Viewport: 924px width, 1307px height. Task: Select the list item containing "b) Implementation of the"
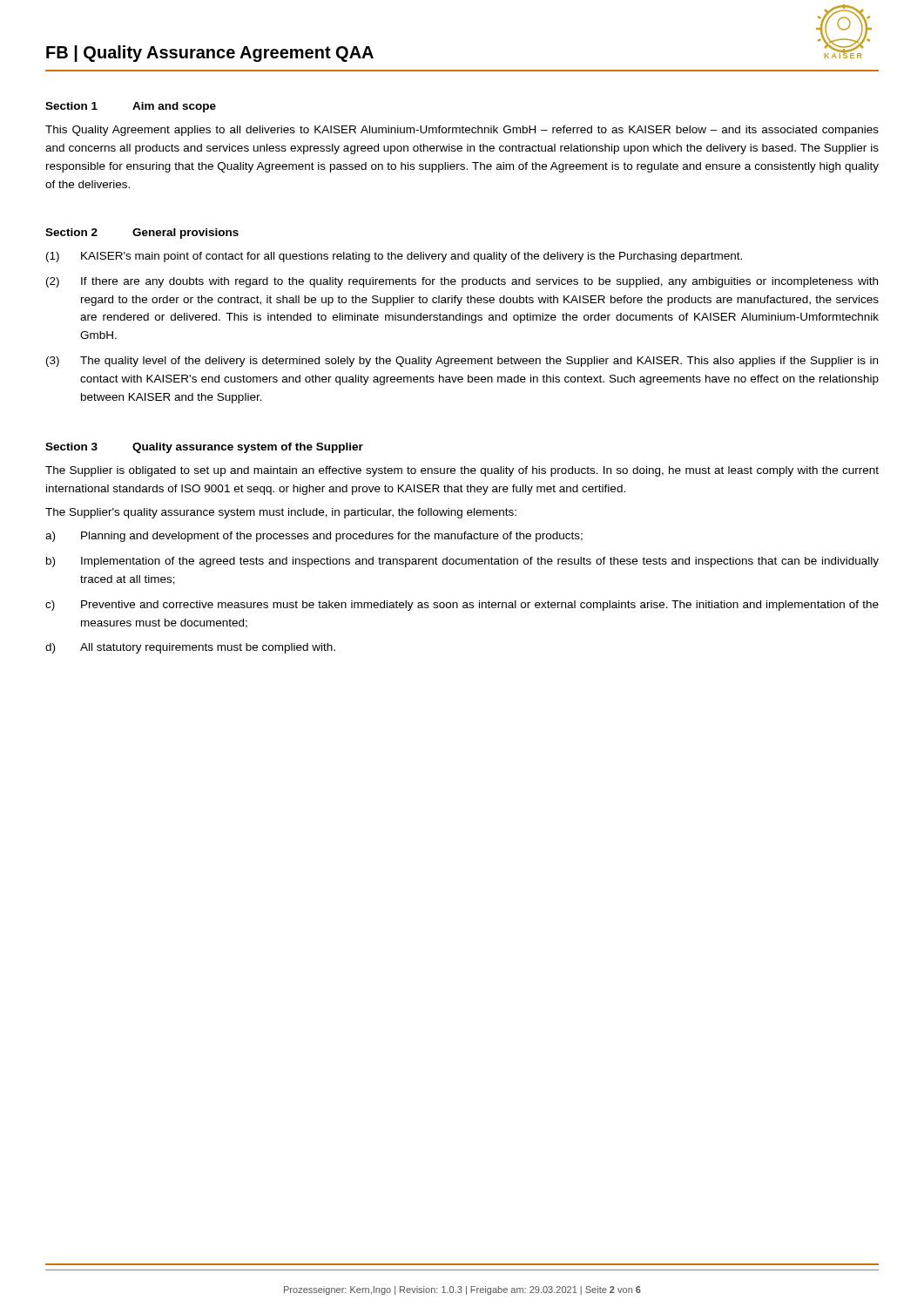462,570
